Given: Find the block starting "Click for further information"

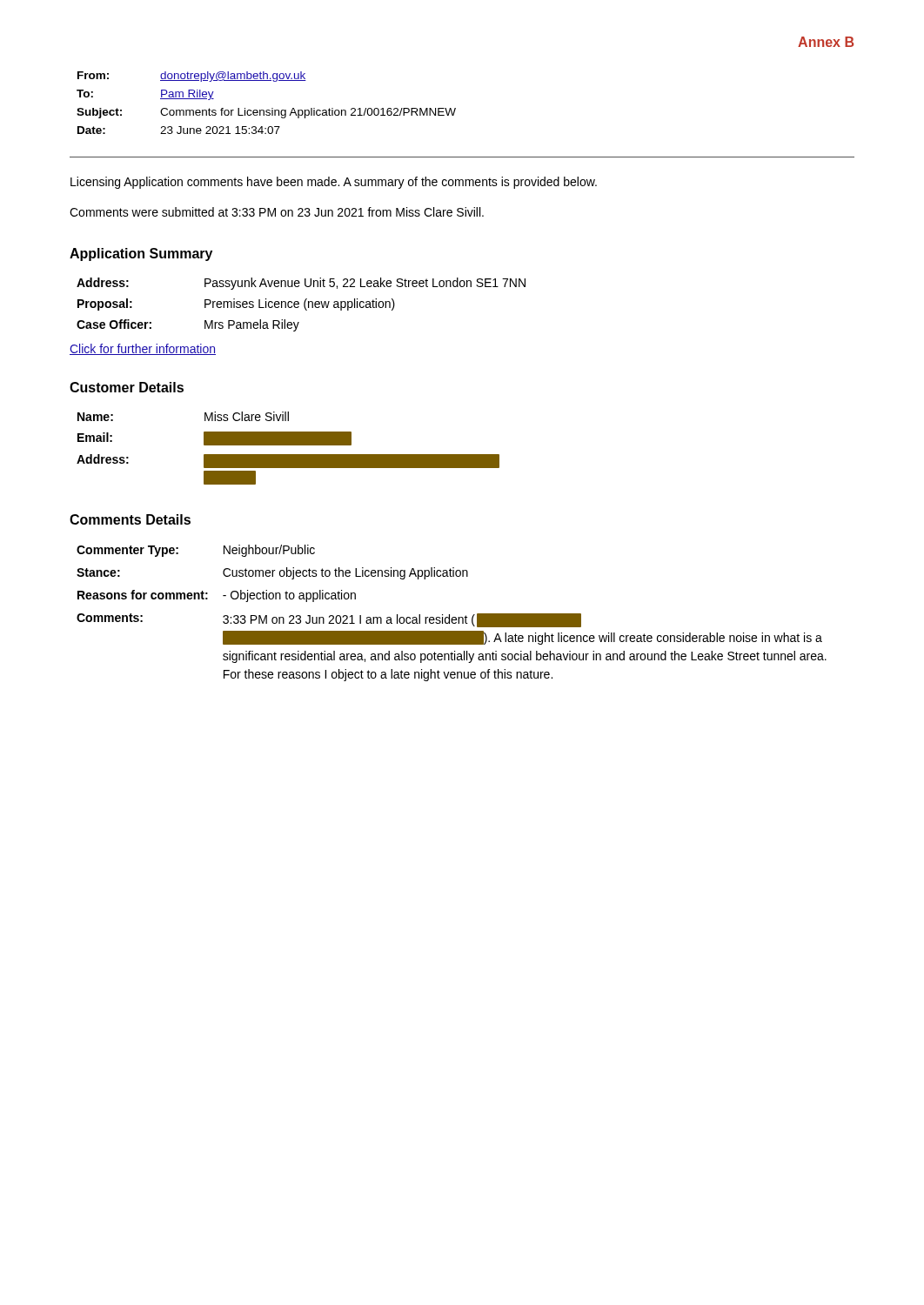Looking at the screenshot, I should click(x=143, y=349).
